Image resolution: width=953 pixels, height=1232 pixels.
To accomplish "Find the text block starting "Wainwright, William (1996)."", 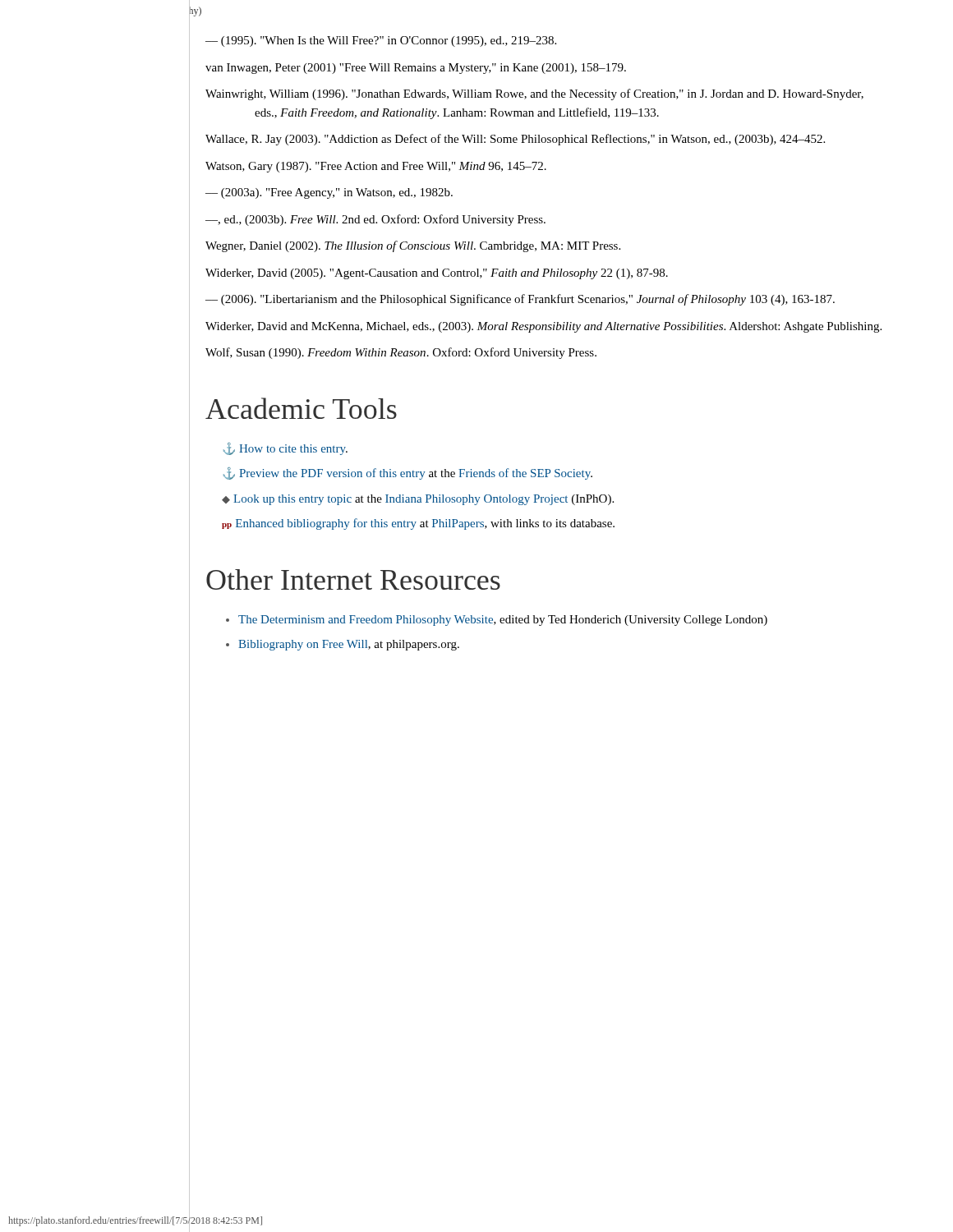I will point(535,103).
